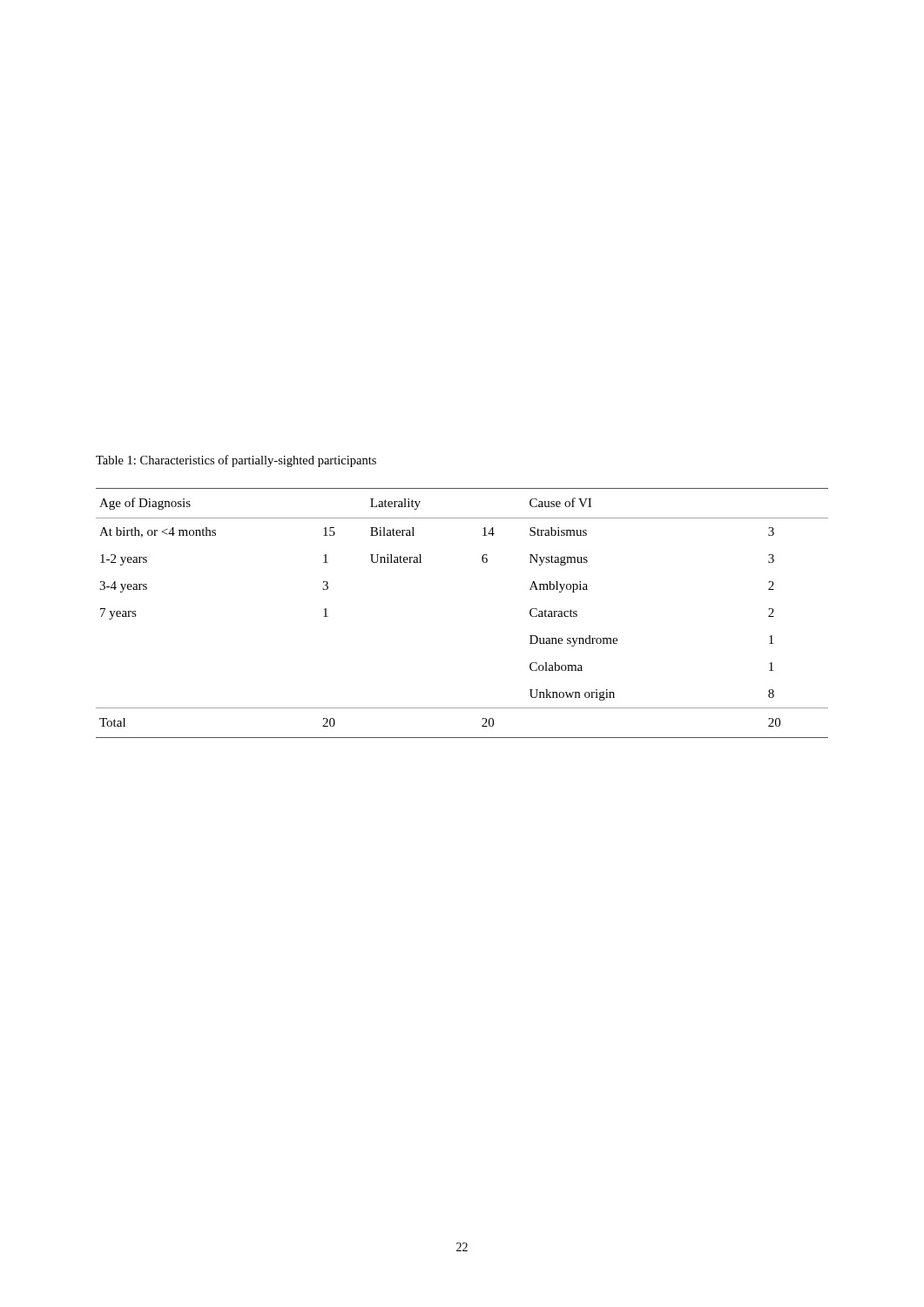Click on the table containing "1-2 years"

pos(462,613)
